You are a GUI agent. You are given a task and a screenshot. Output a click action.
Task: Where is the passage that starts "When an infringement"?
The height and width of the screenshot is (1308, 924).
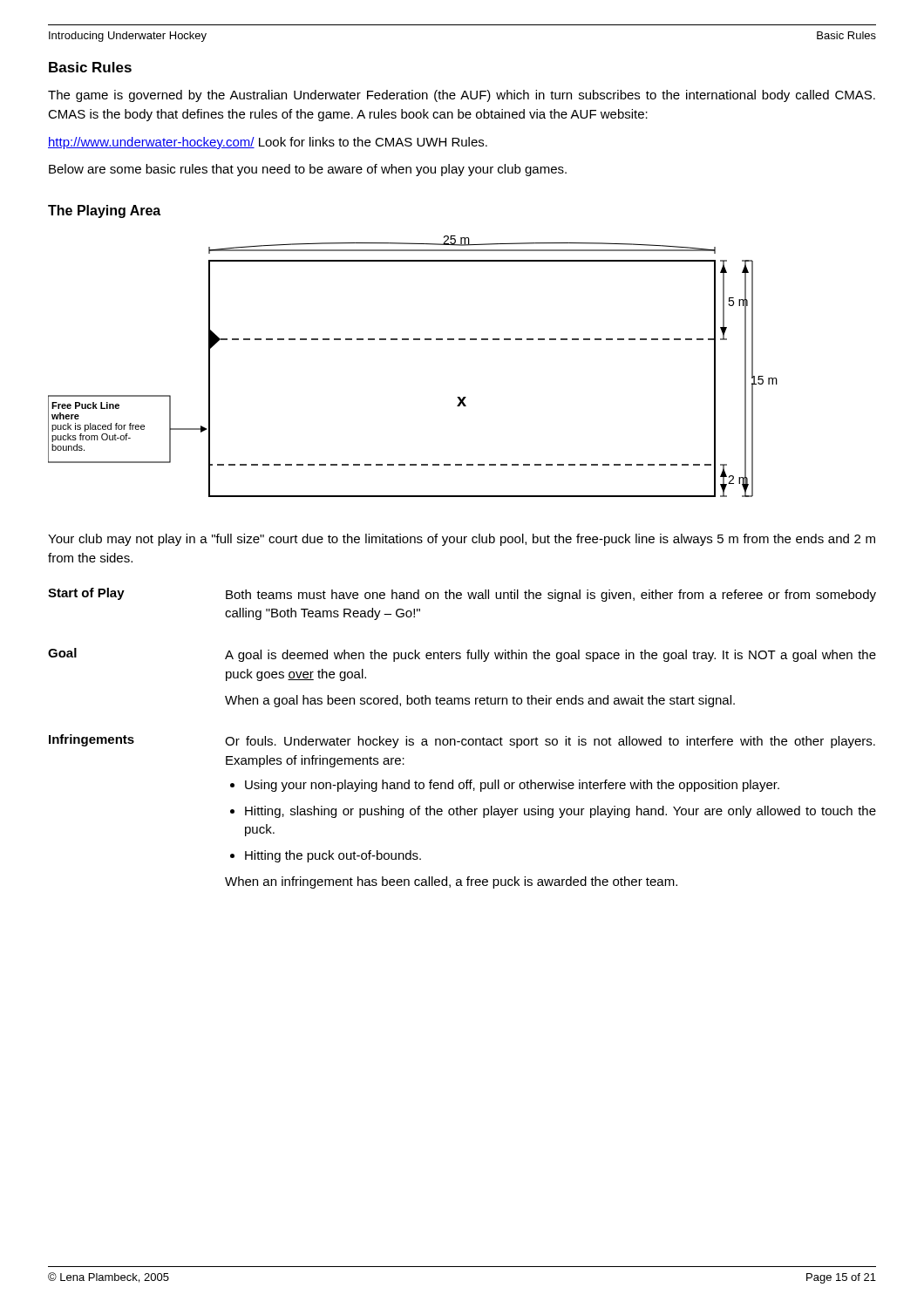tap(452, 881)
